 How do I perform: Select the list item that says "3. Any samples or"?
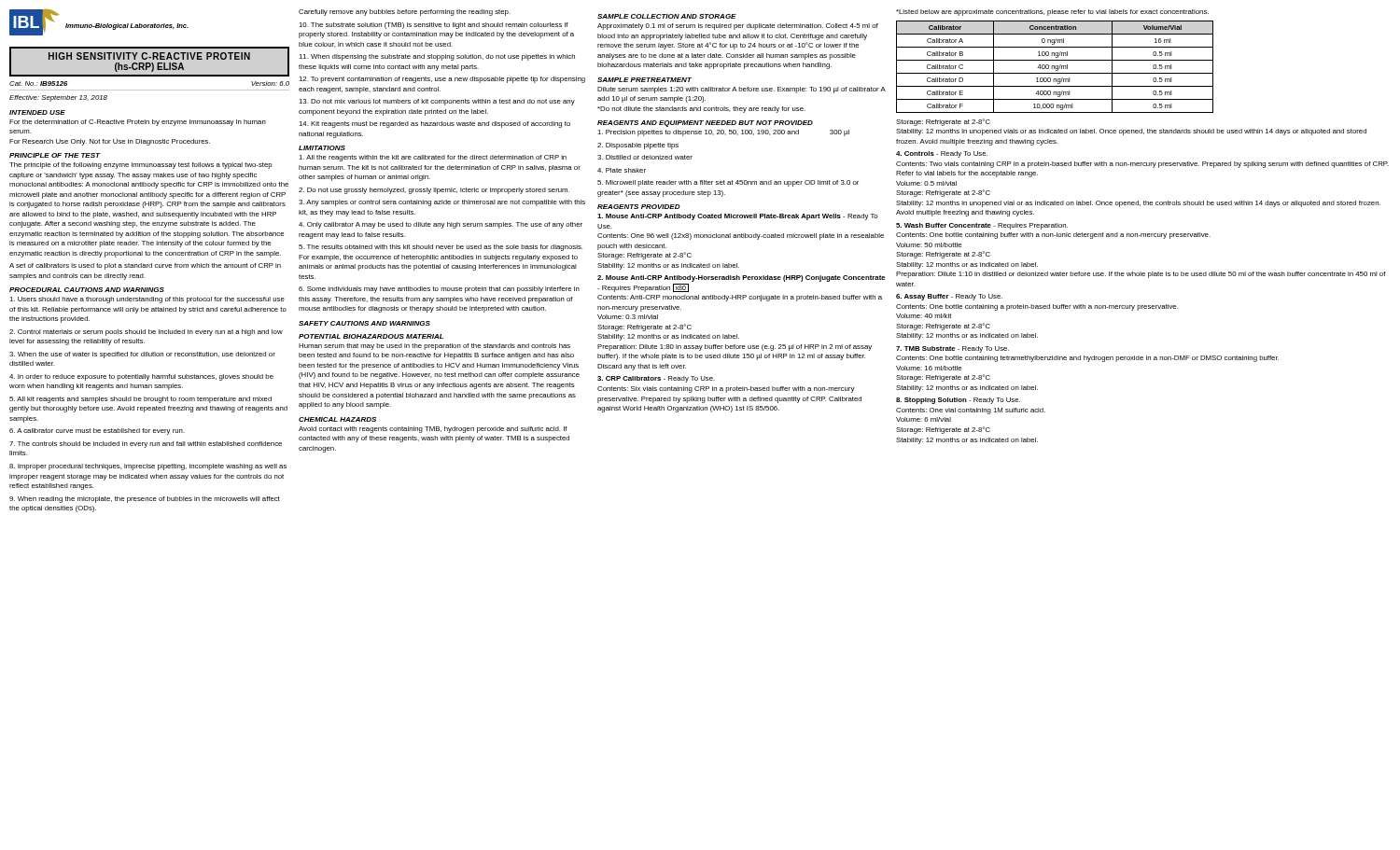443,208
